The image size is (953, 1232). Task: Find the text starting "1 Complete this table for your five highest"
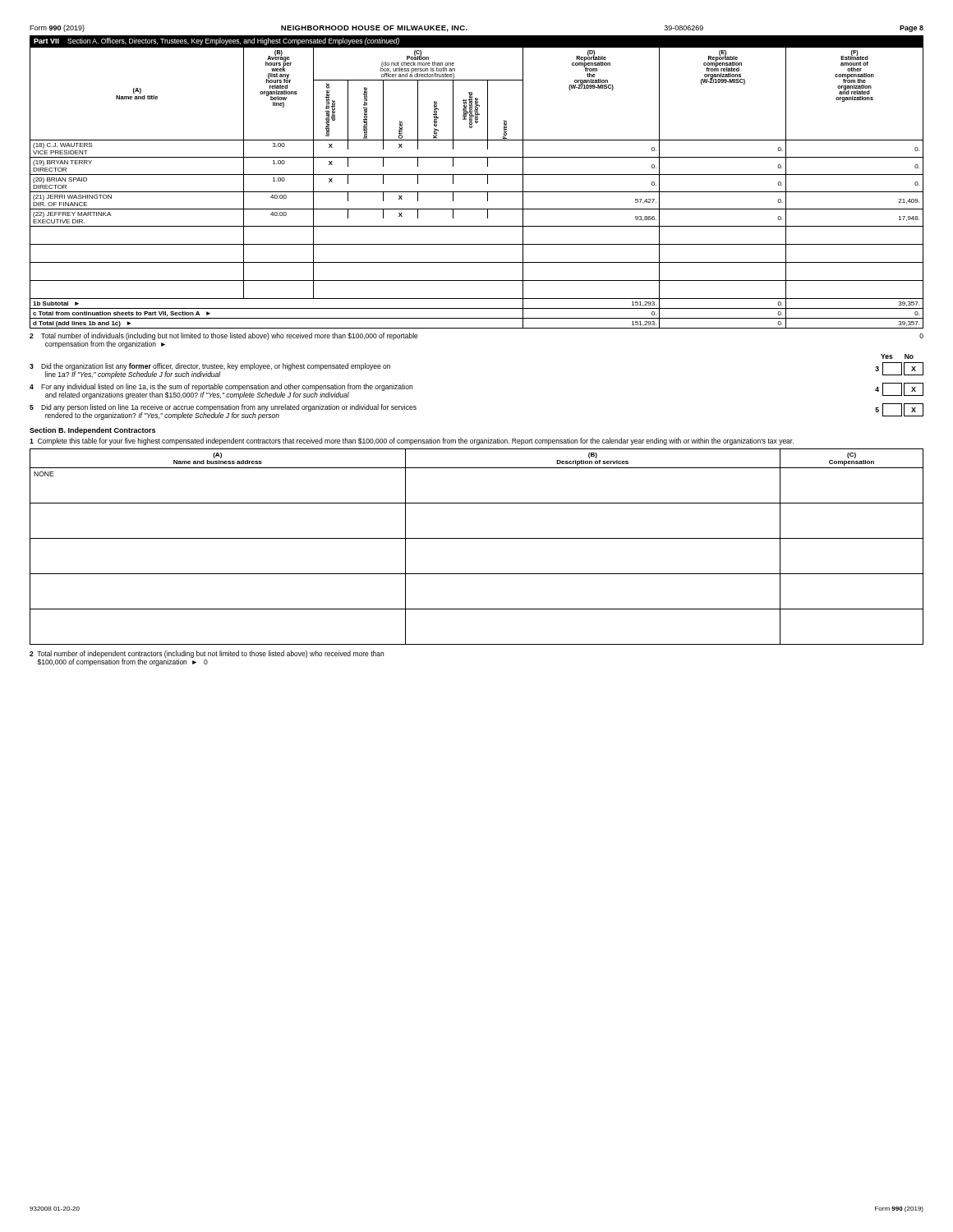tap(412, 441)
